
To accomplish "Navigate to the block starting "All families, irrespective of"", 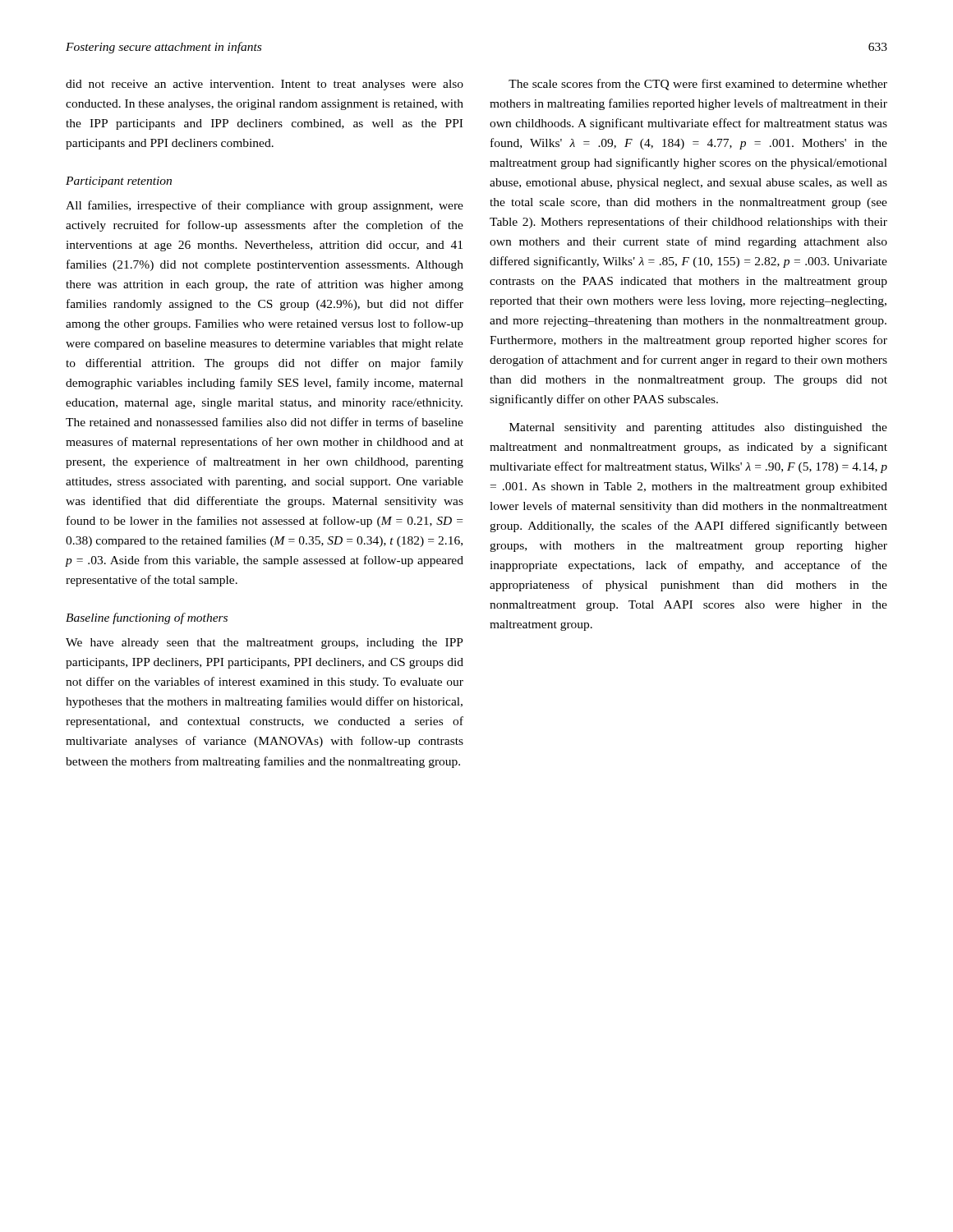I will click(265, 393).
